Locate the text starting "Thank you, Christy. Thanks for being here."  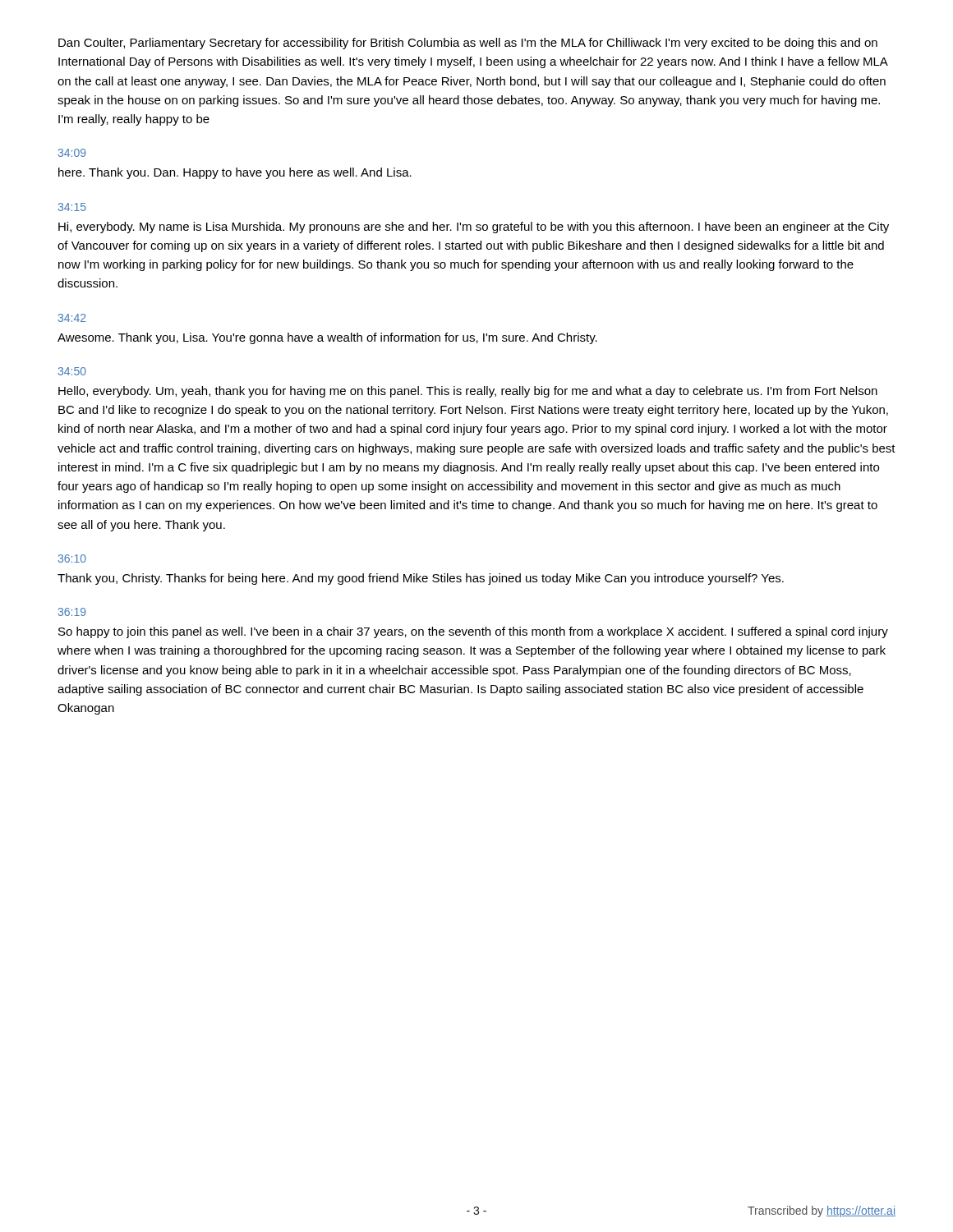click(x=421, y=578)
